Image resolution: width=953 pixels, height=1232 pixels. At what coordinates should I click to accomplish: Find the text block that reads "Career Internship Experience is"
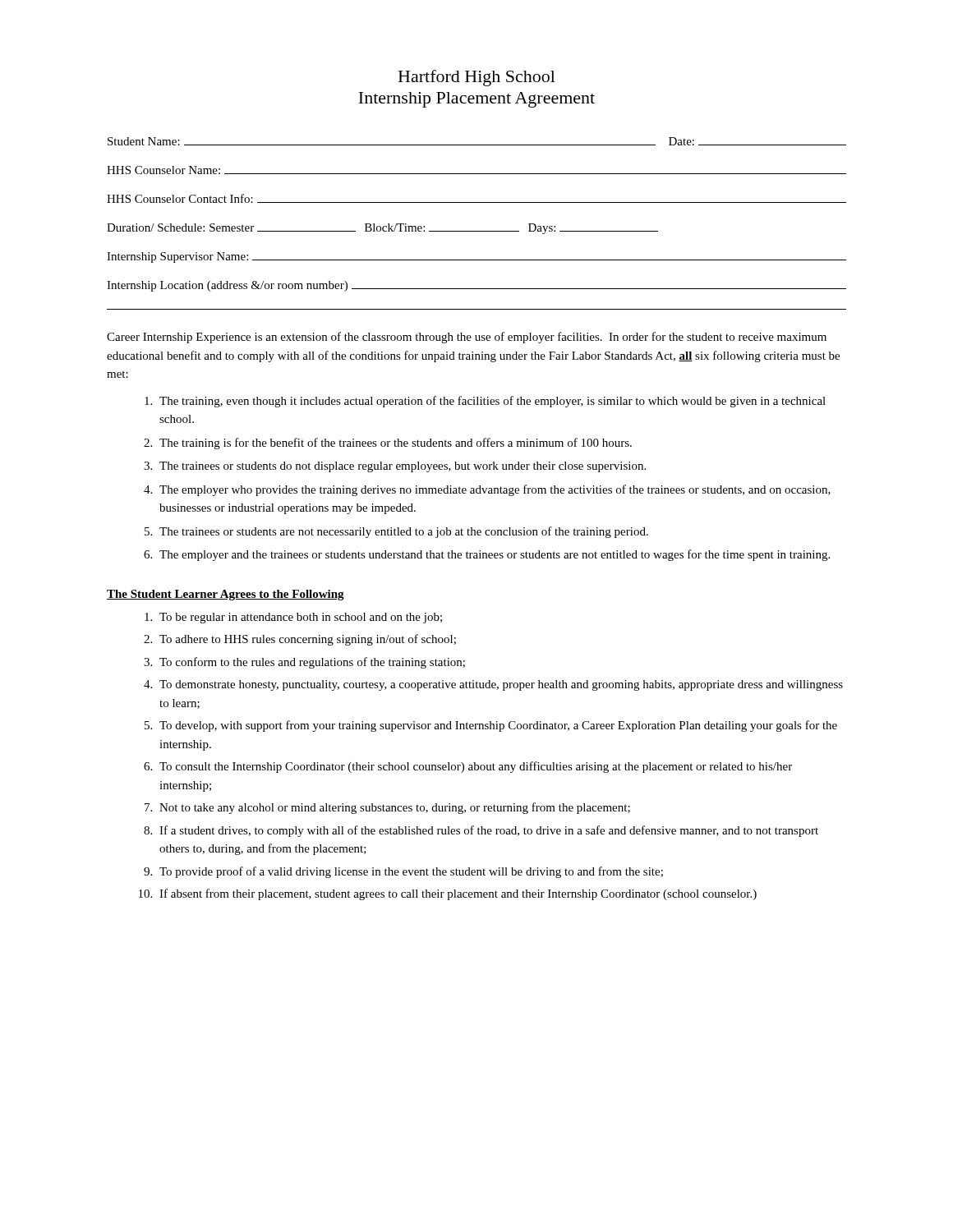[474, 355]
